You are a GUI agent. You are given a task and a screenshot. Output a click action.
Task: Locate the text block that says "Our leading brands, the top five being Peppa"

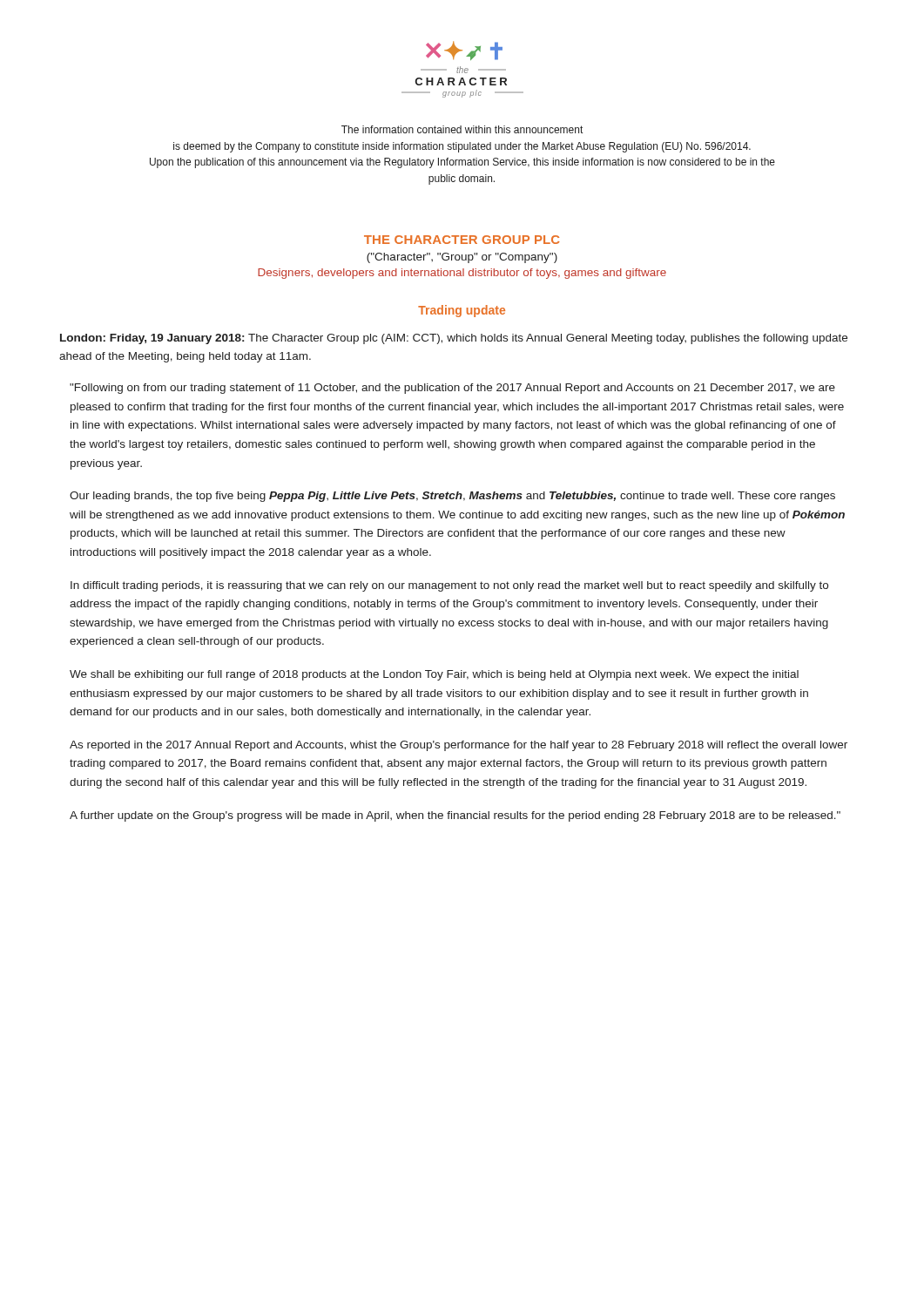coord(462,524)
